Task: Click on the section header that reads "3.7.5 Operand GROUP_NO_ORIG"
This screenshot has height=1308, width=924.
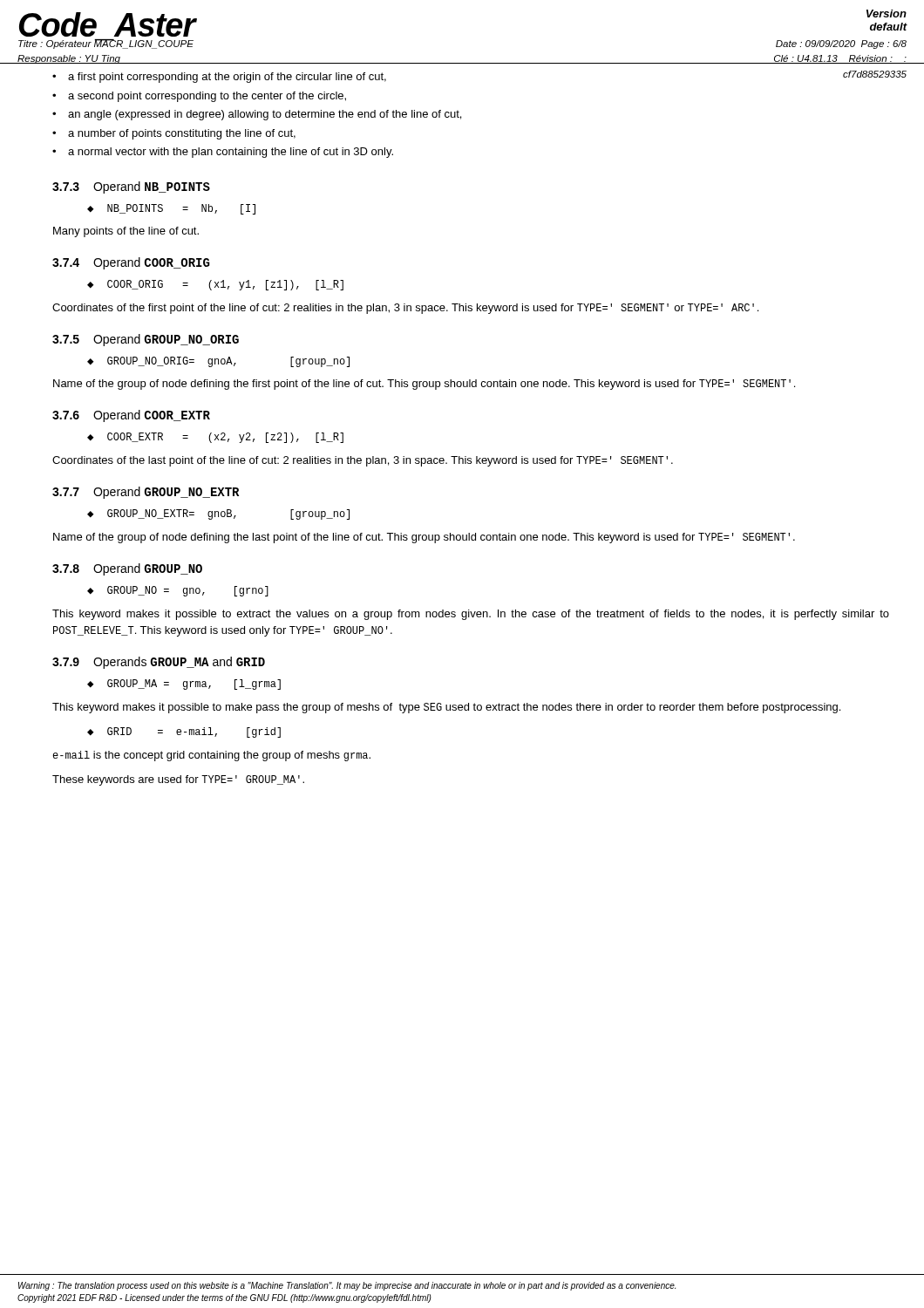Action: pos(146,339)
